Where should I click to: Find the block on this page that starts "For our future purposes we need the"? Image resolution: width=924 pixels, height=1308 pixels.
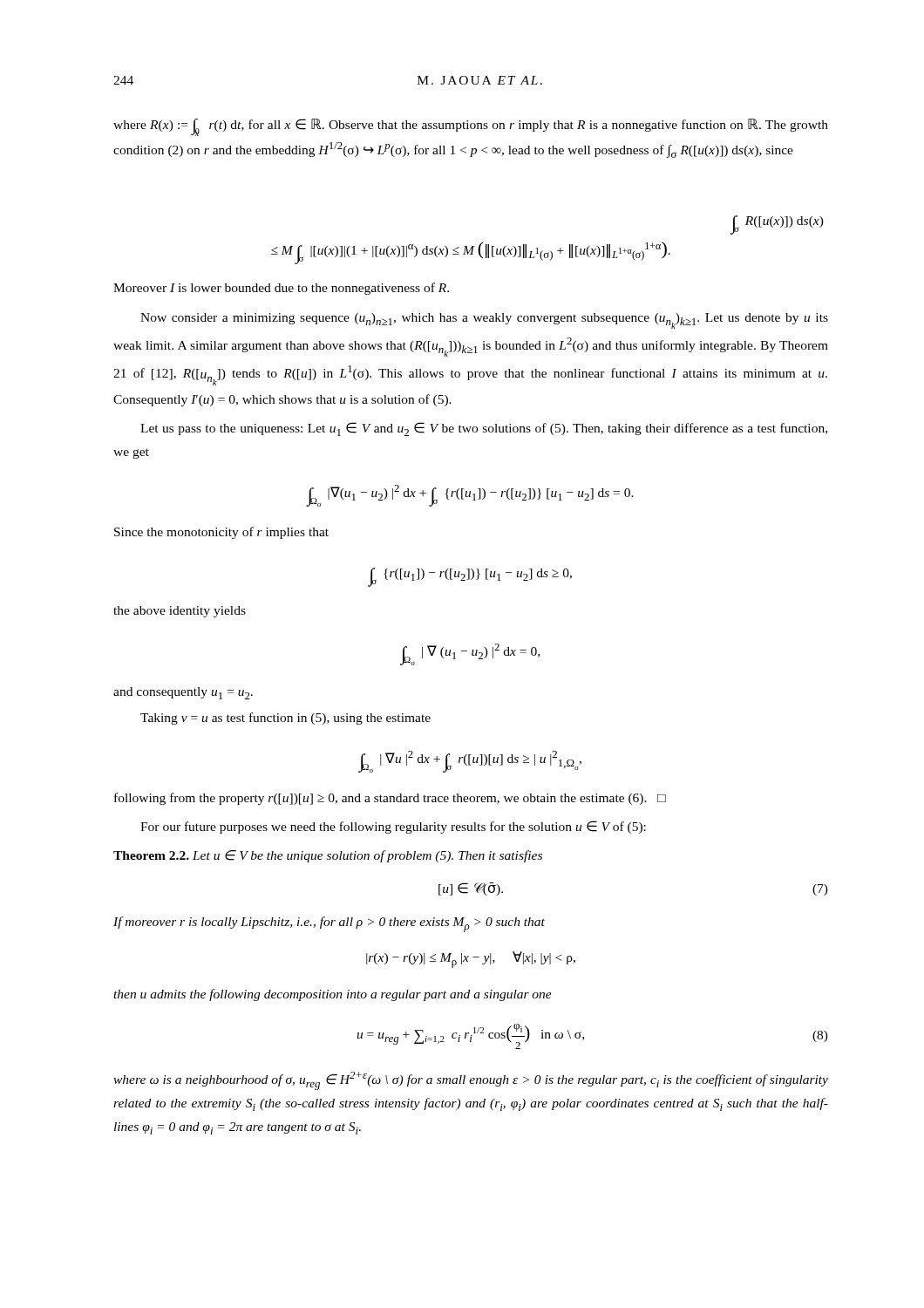point(394,826)
